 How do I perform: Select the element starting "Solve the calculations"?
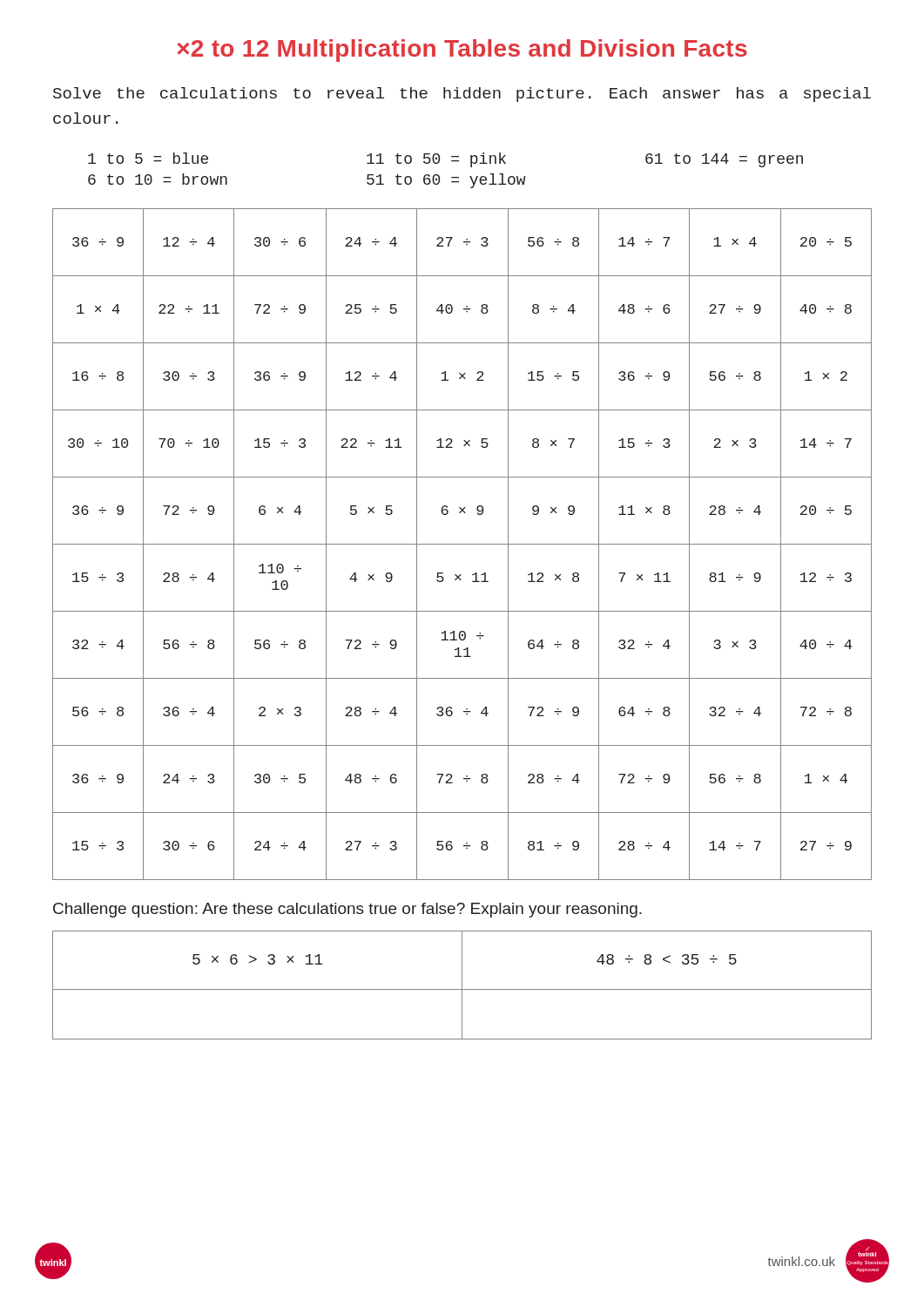462,107
